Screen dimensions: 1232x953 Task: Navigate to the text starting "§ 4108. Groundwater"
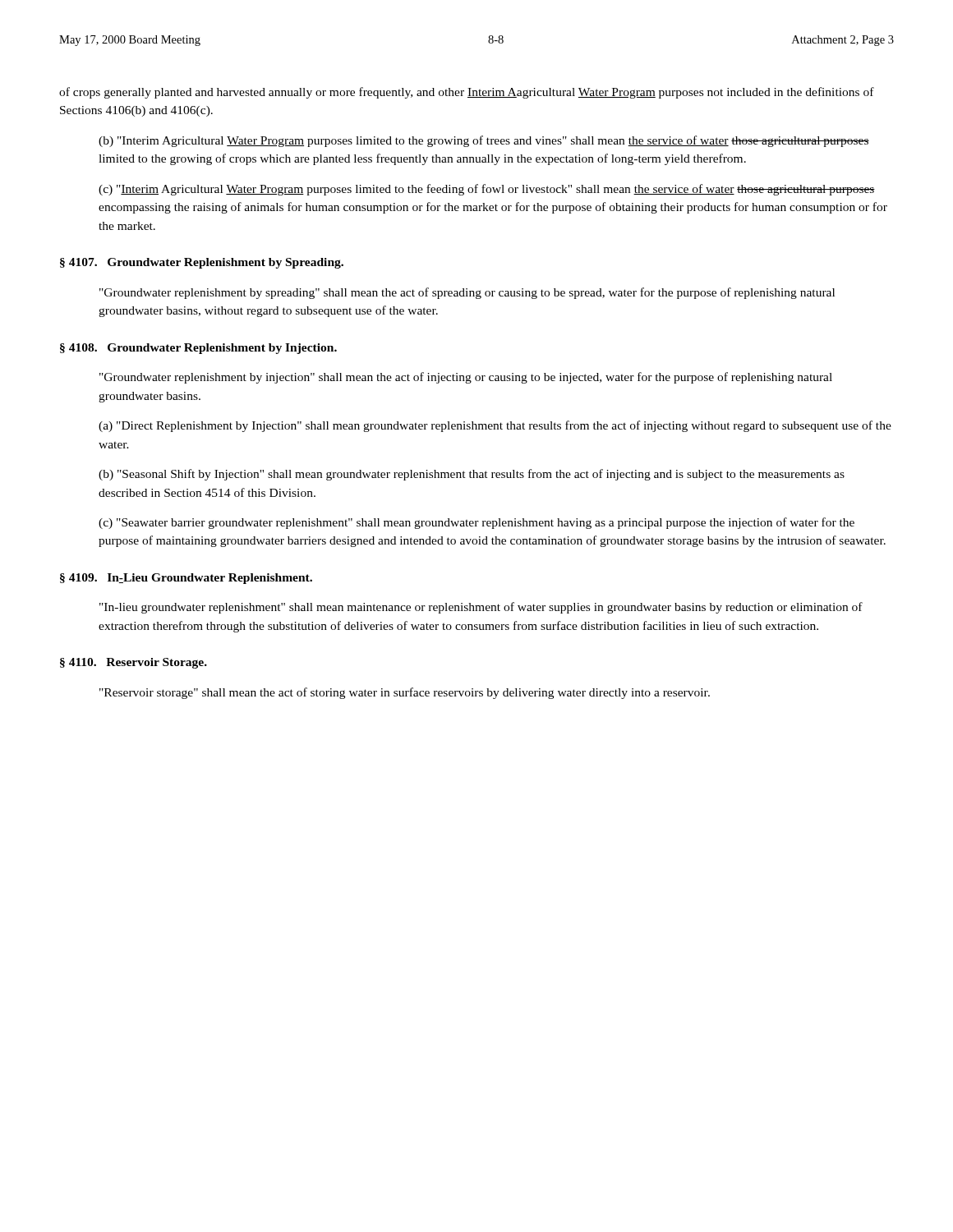pos(198,347)
